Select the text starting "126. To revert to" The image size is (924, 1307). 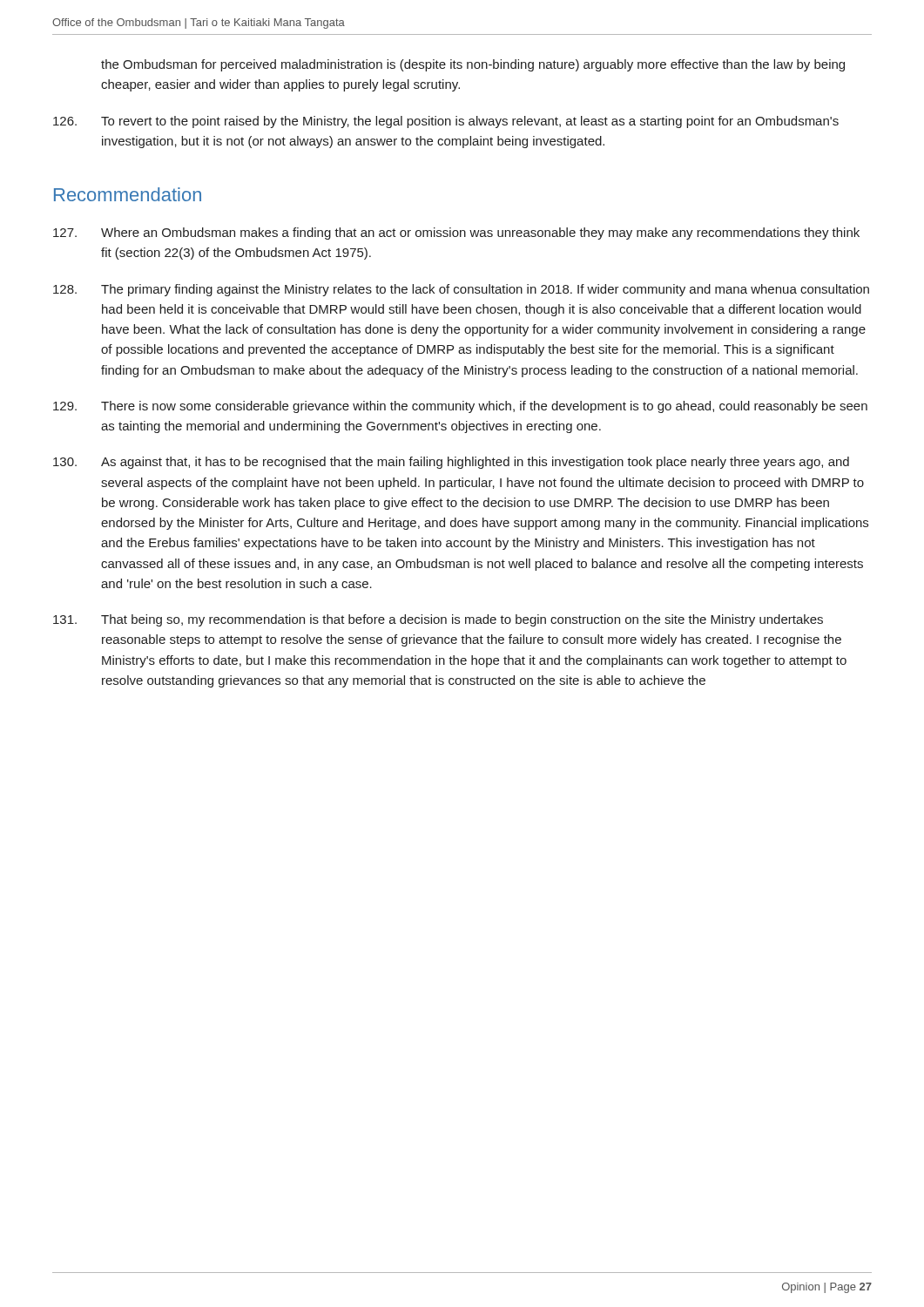462,130
